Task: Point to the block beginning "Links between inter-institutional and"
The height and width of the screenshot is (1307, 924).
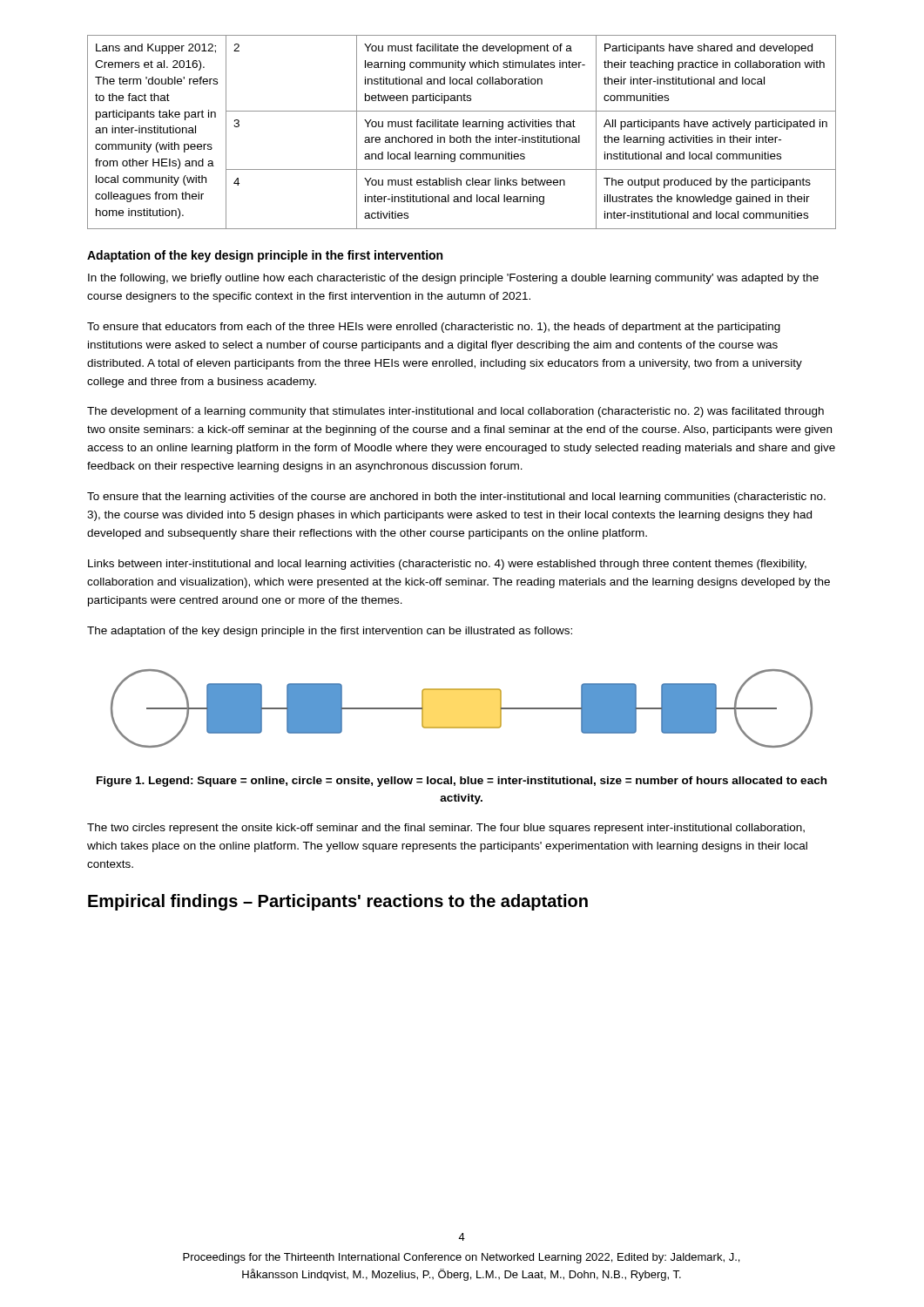Action: tap(459, 581)
